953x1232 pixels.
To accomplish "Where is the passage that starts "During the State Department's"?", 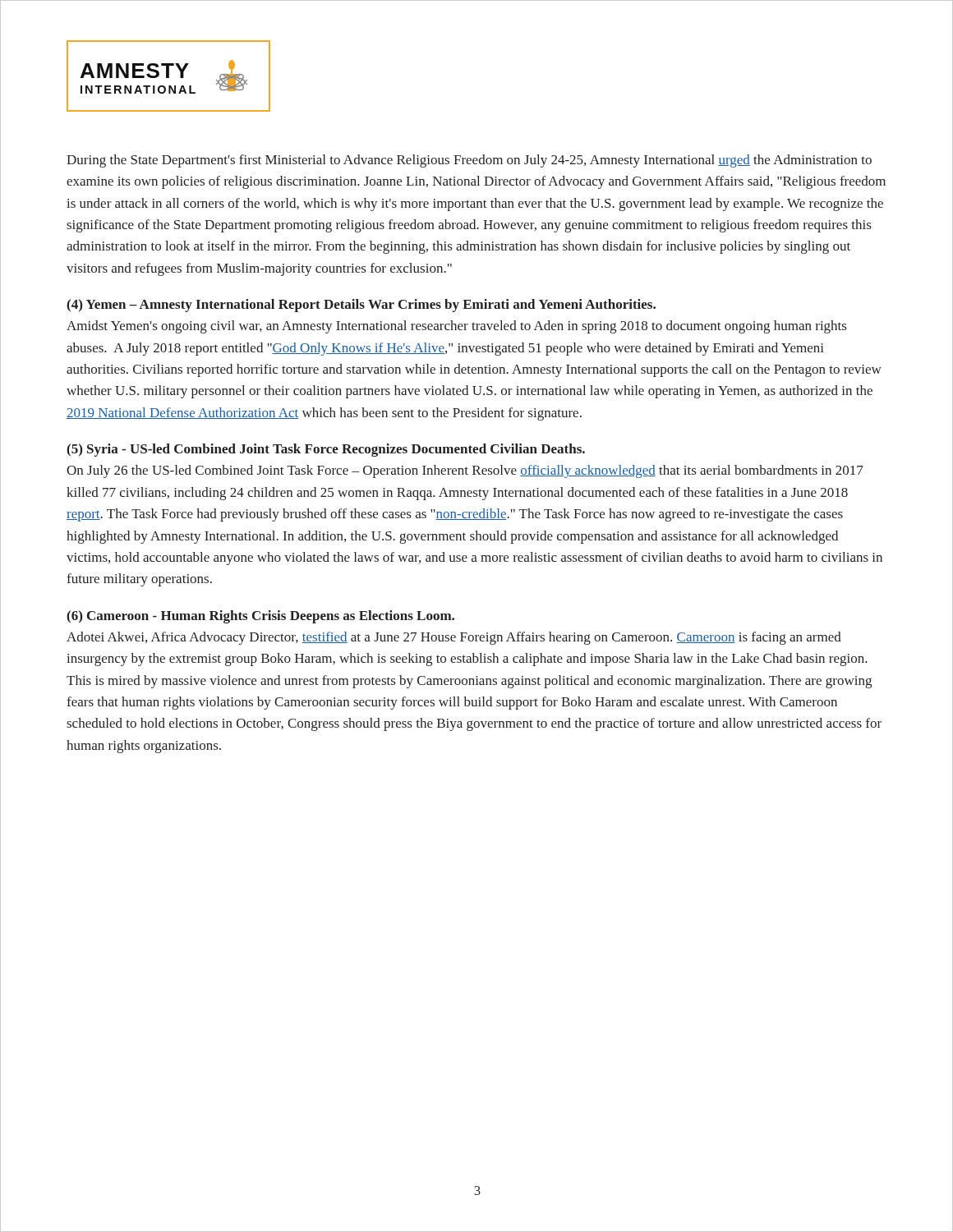I will [476, 214].
